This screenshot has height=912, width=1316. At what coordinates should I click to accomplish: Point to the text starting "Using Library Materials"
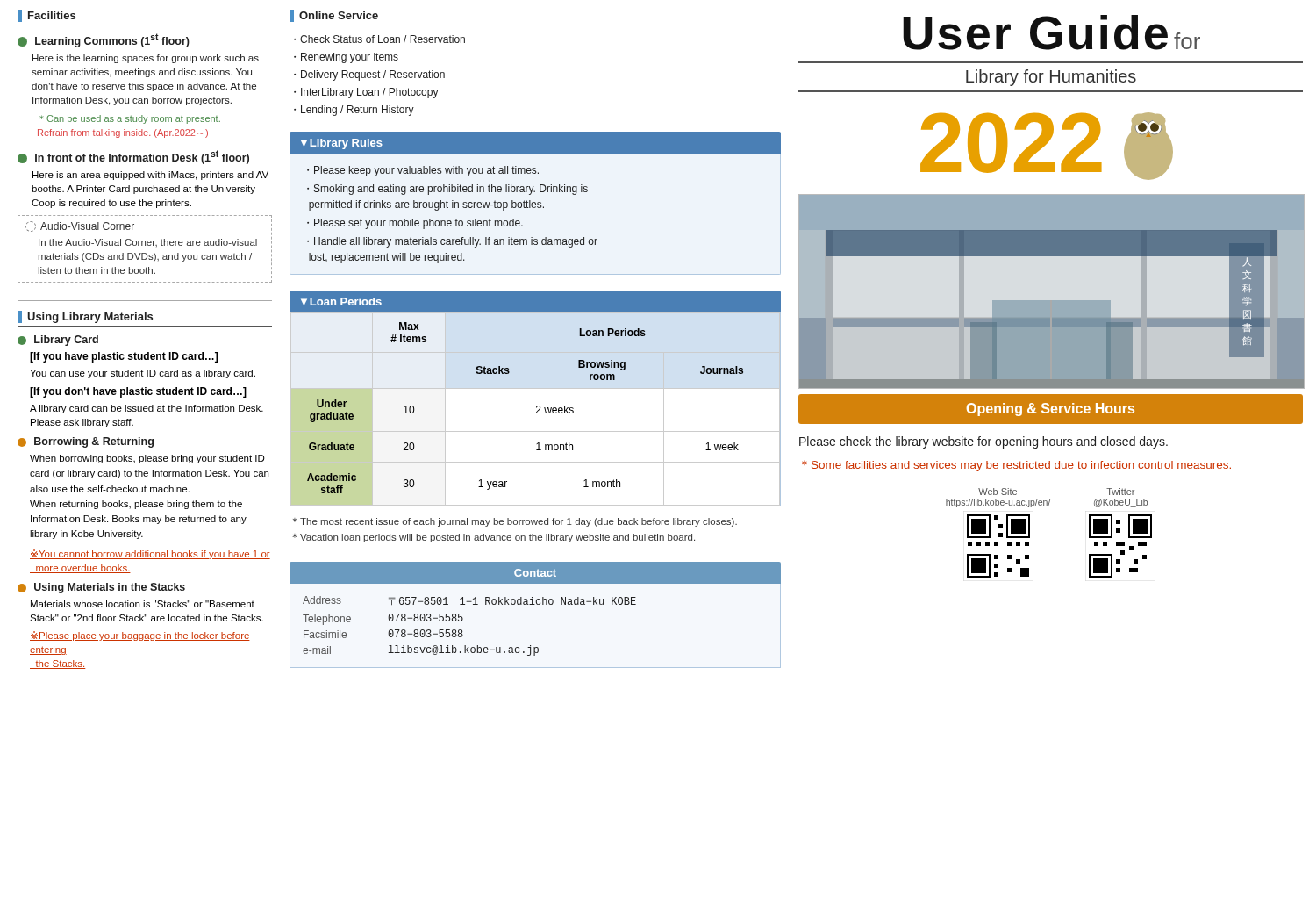pyautogui.click(x=85, y=317)
